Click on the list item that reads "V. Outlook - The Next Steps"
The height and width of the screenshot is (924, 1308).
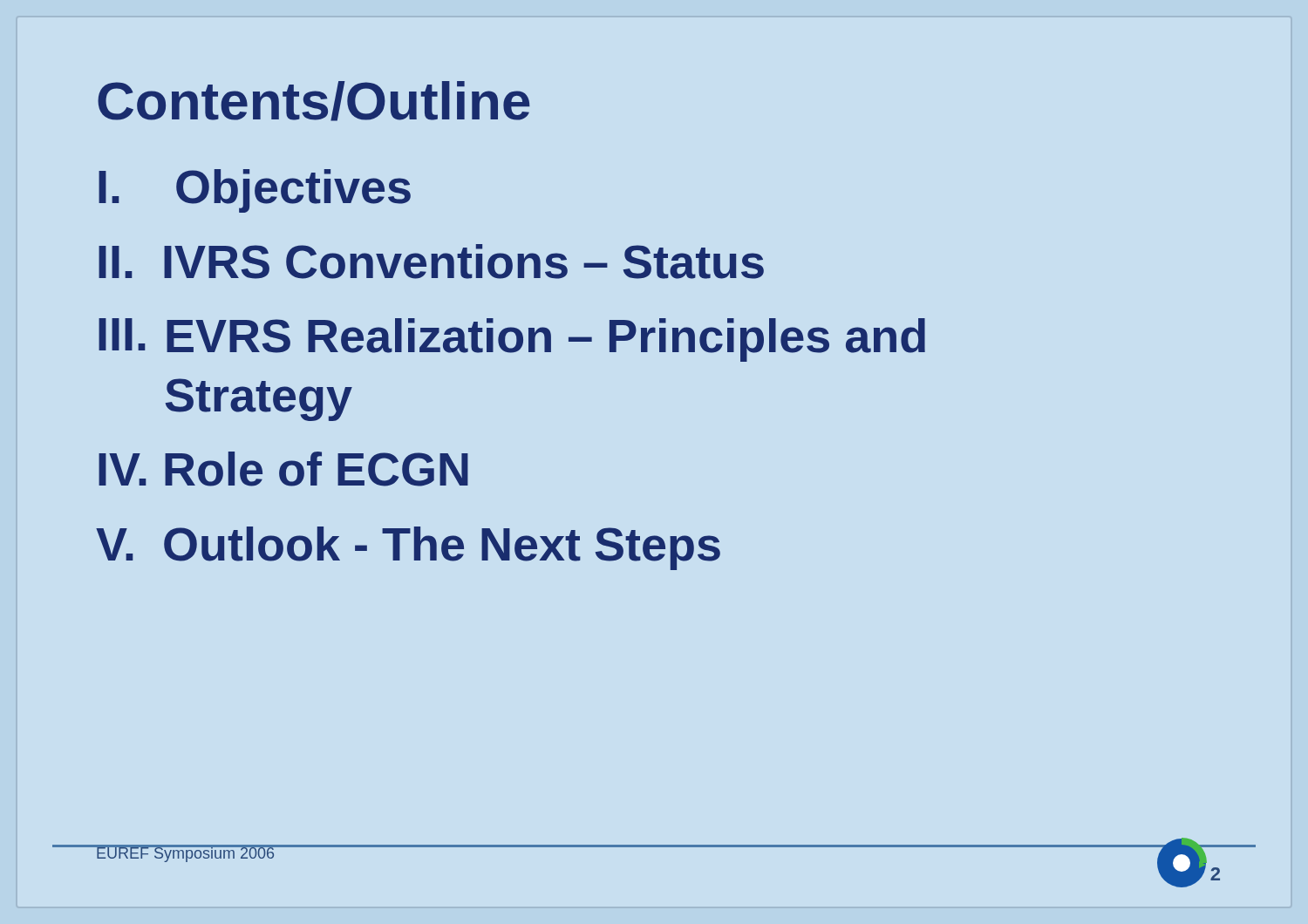pyautogui.click(x=409, y=544)
